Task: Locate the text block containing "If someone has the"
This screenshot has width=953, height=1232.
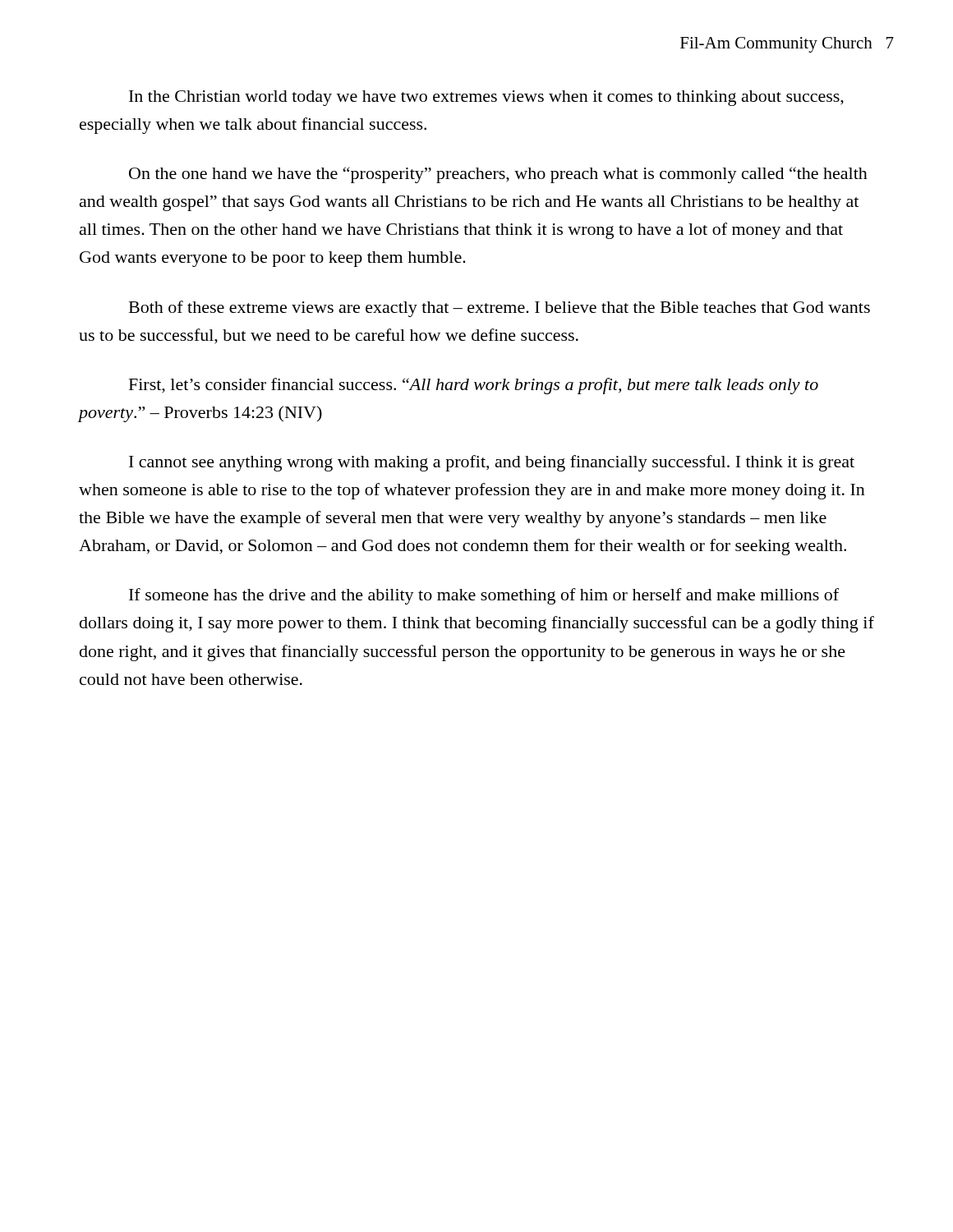Action: coord(476,637)
